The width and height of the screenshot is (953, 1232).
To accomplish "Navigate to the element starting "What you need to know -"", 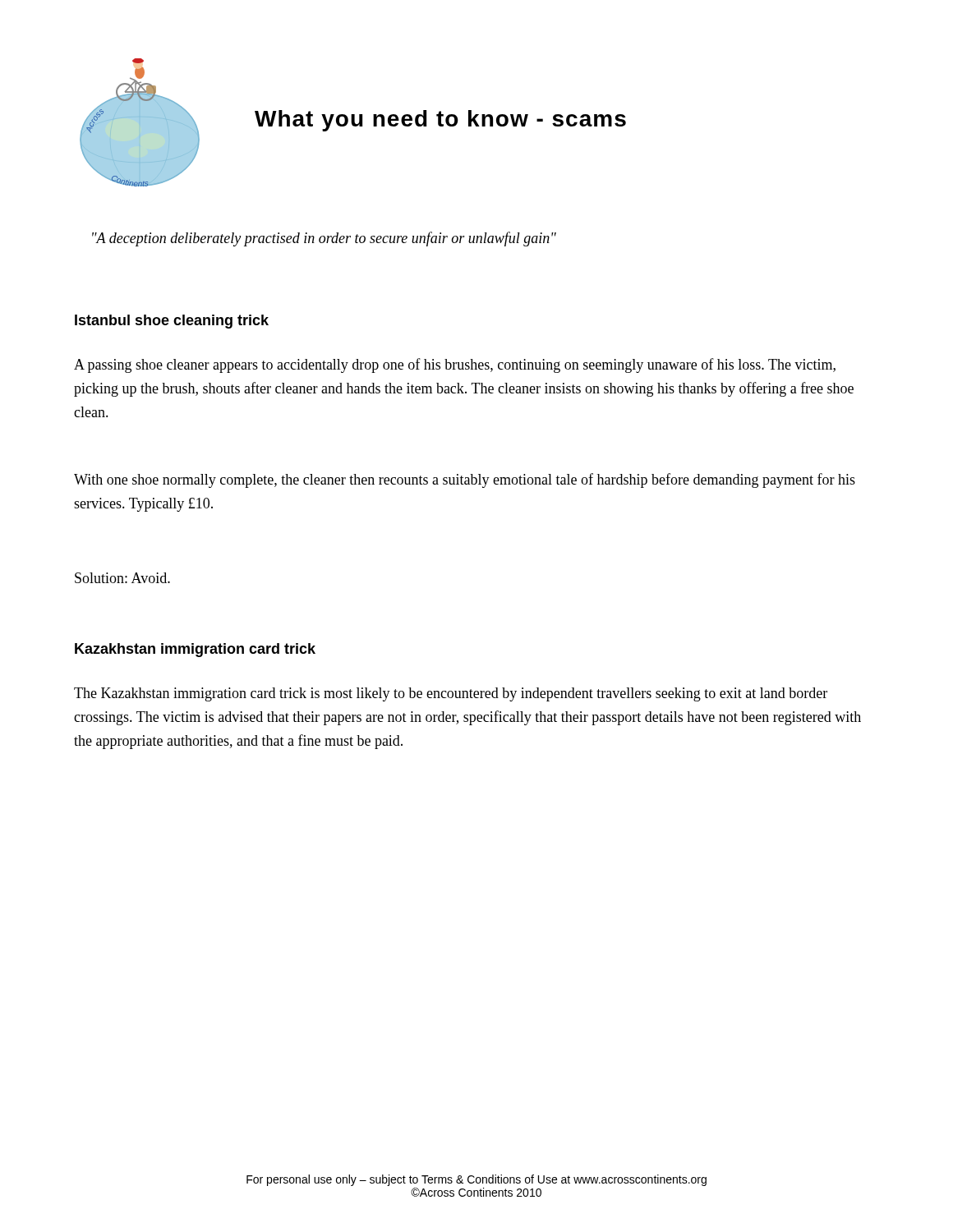I will coord(441,119).
